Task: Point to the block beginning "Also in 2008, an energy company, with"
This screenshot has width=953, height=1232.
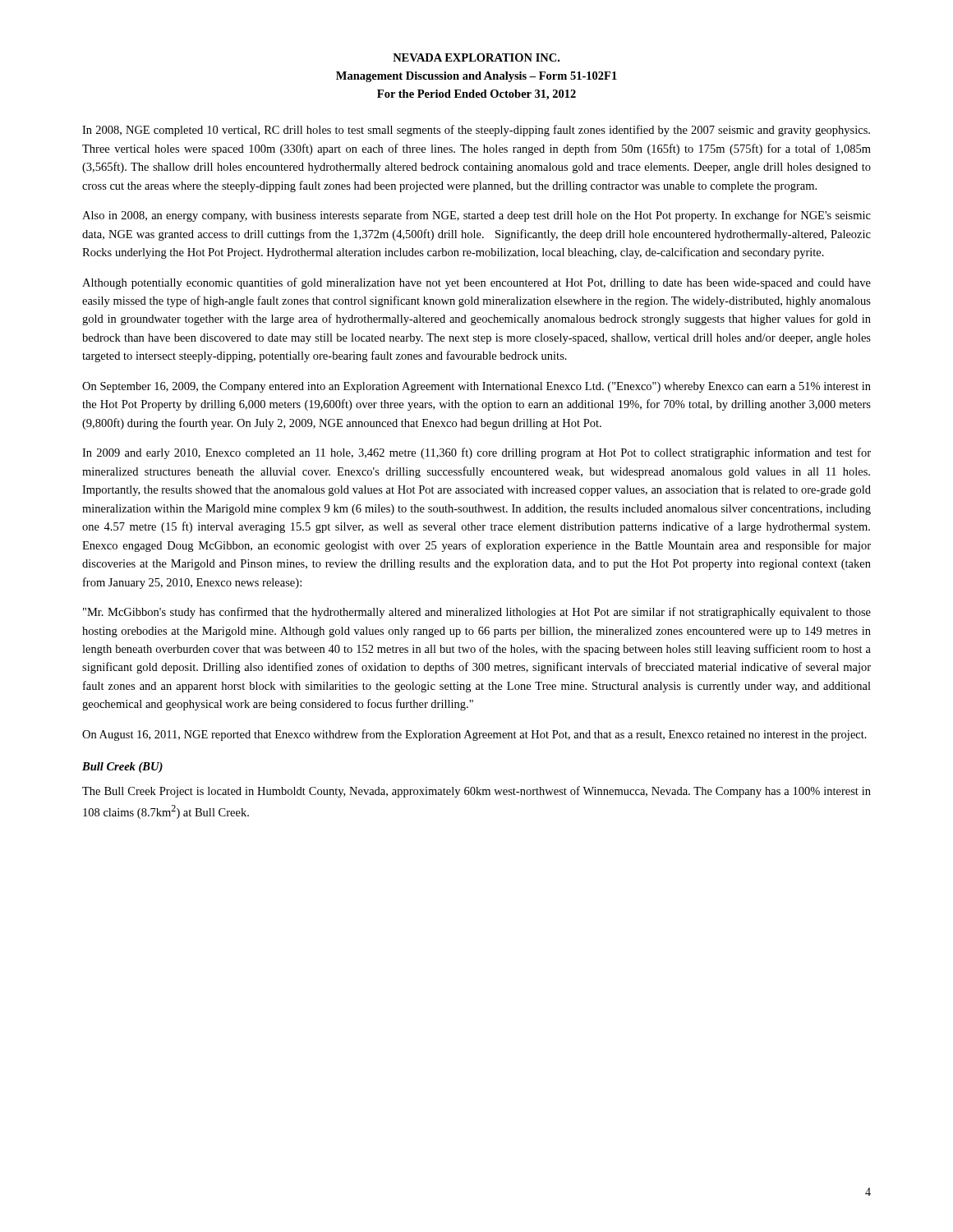Action: click(476, 234)
